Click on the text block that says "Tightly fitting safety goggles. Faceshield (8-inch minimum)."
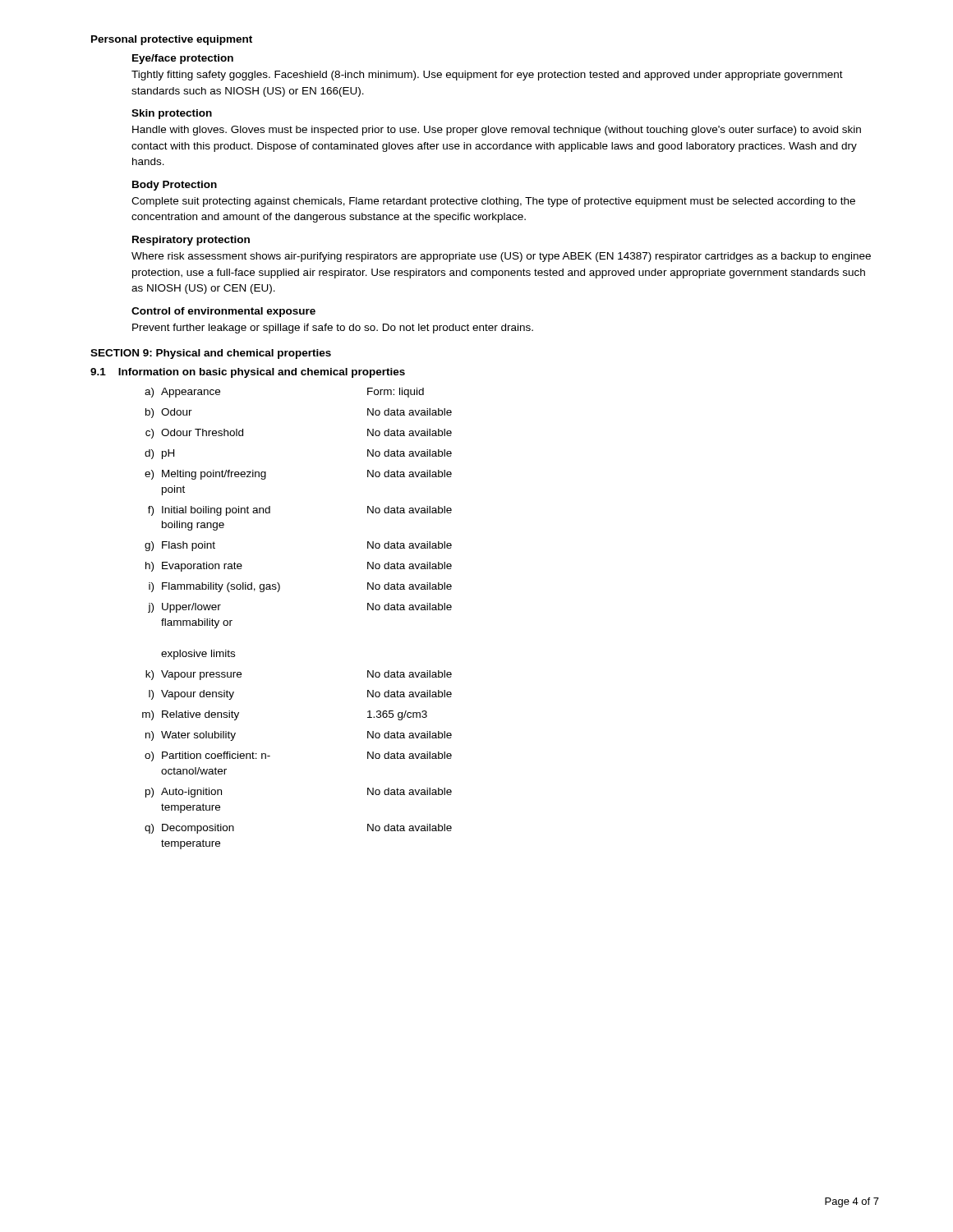Screen dimensions: 1232x953 coord(487,82)
